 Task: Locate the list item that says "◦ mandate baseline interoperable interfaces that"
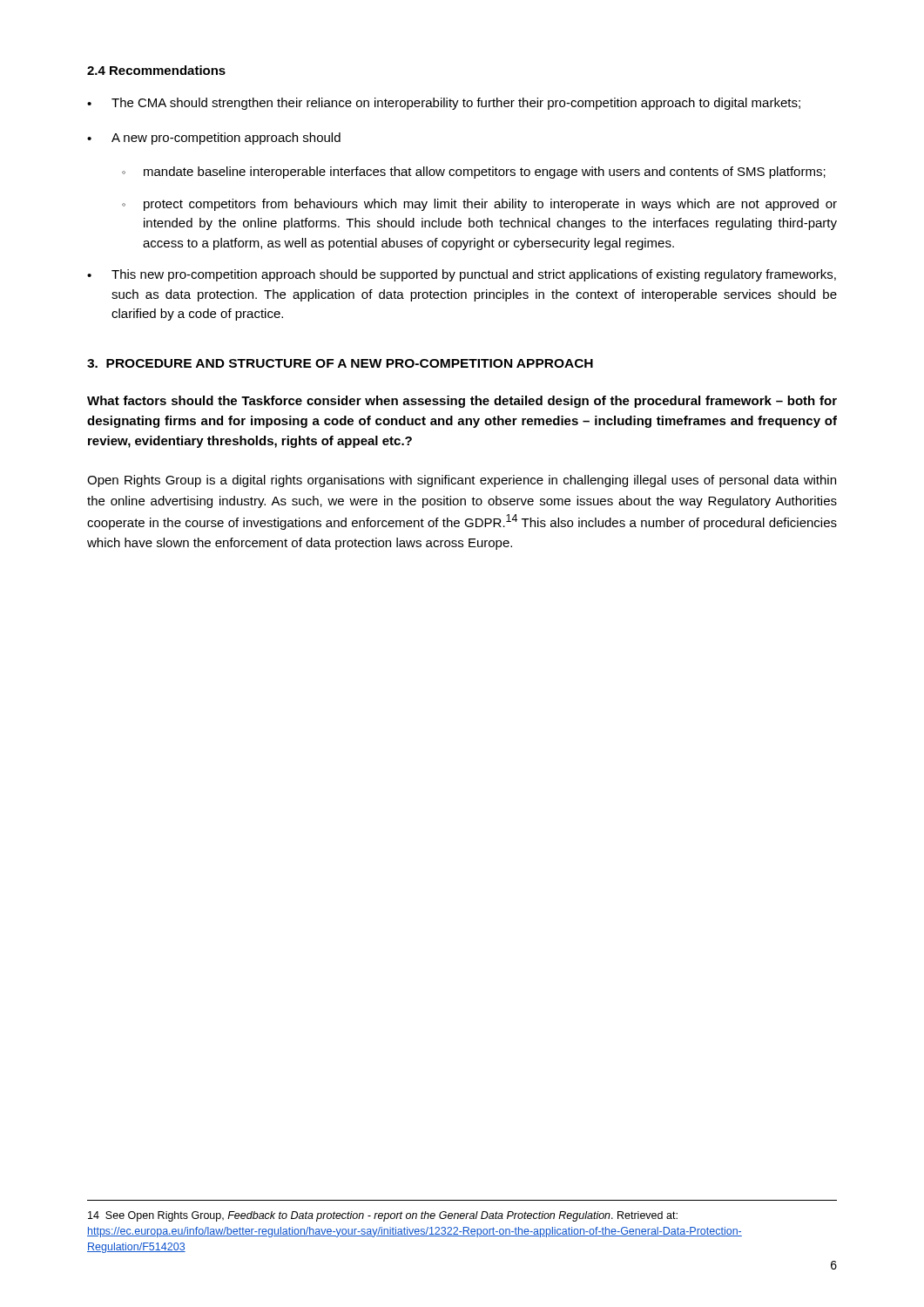pyautogui.click(x=474, y=172)
